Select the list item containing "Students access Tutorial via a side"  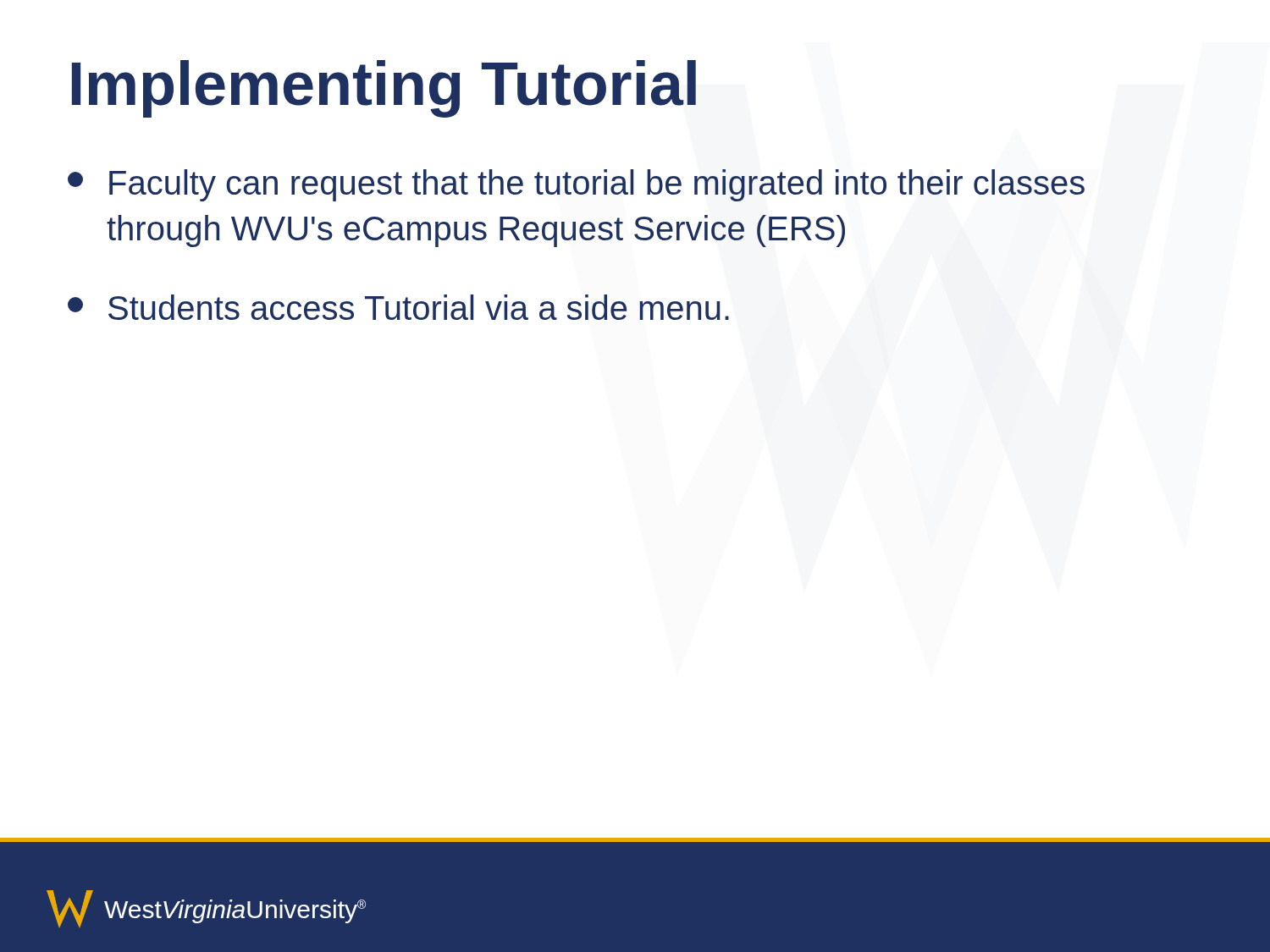(400, 308)
